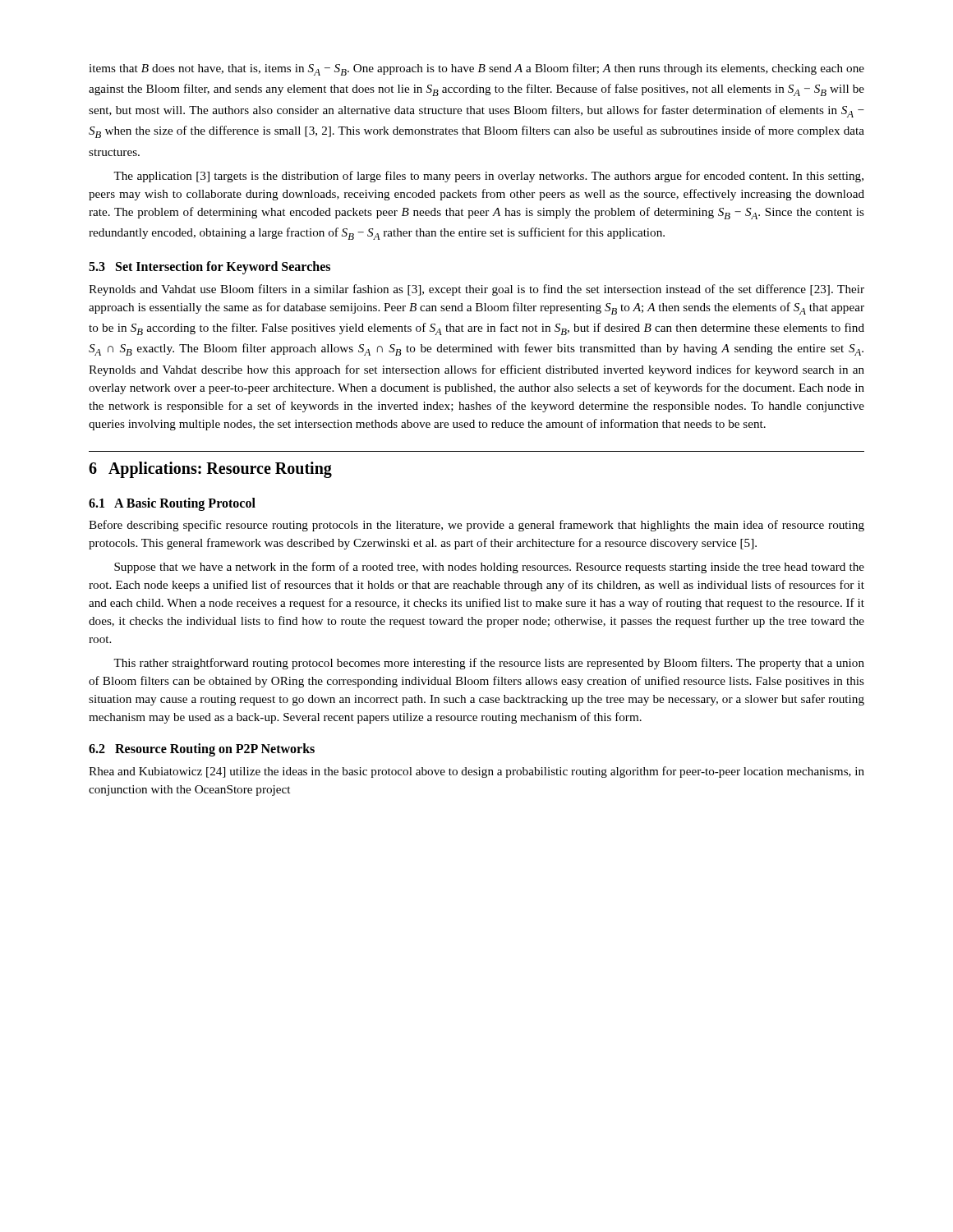
Task: Click on the region starting "Suppose that we"
Action: pos(476,603)
